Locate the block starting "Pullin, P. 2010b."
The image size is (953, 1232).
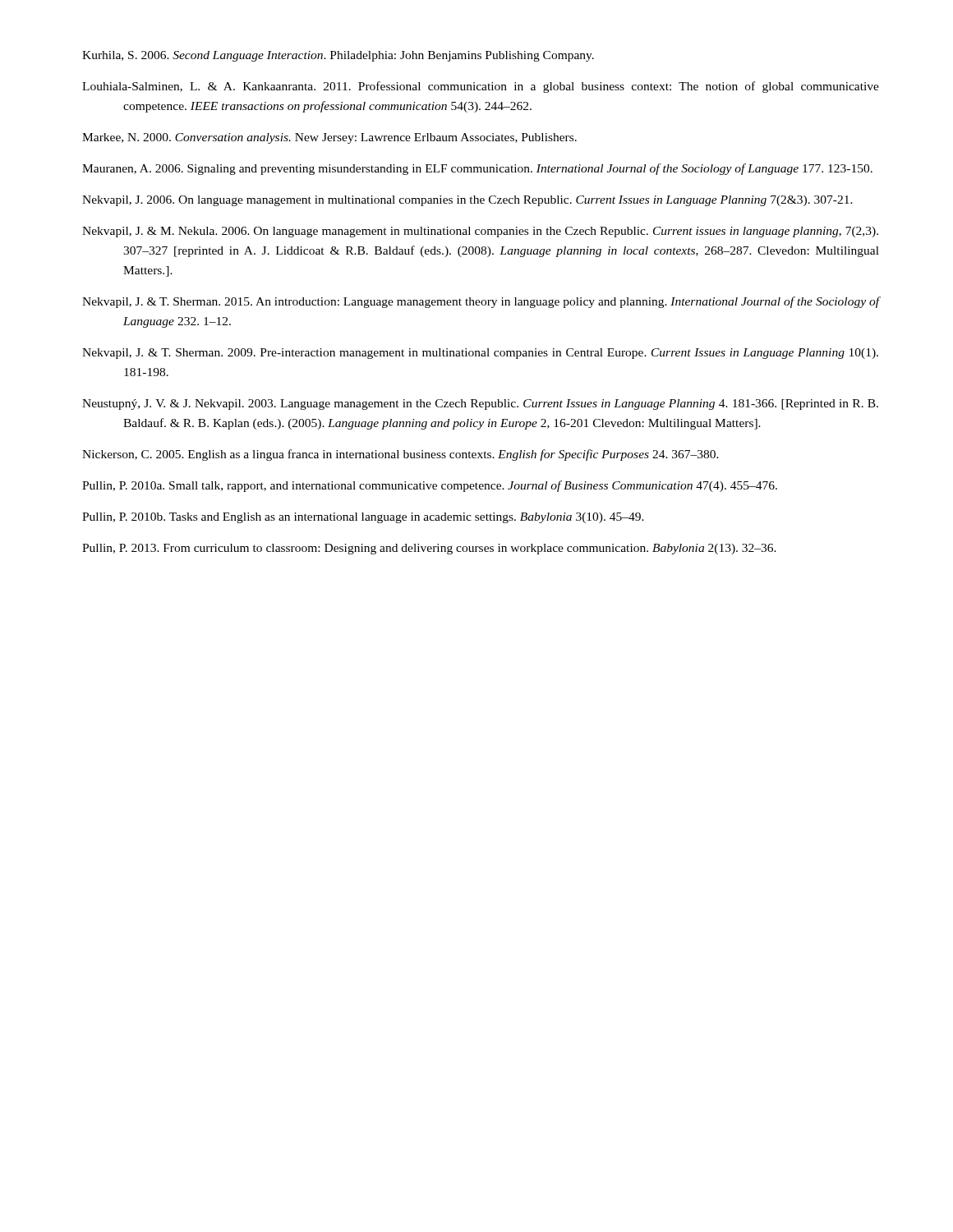point(363,516)
